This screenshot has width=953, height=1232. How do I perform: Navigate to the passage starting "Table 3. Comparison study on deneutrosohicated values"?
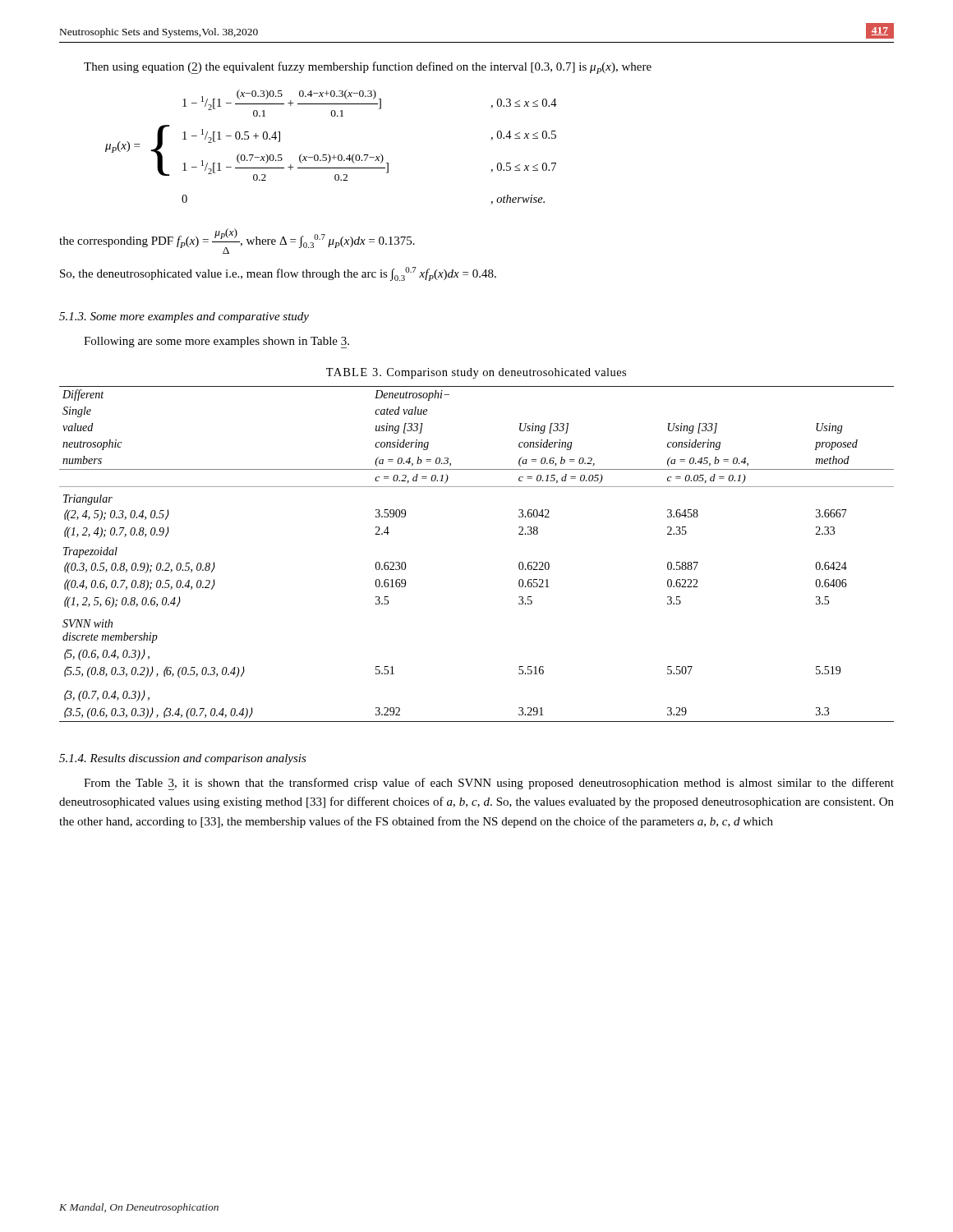476,372
